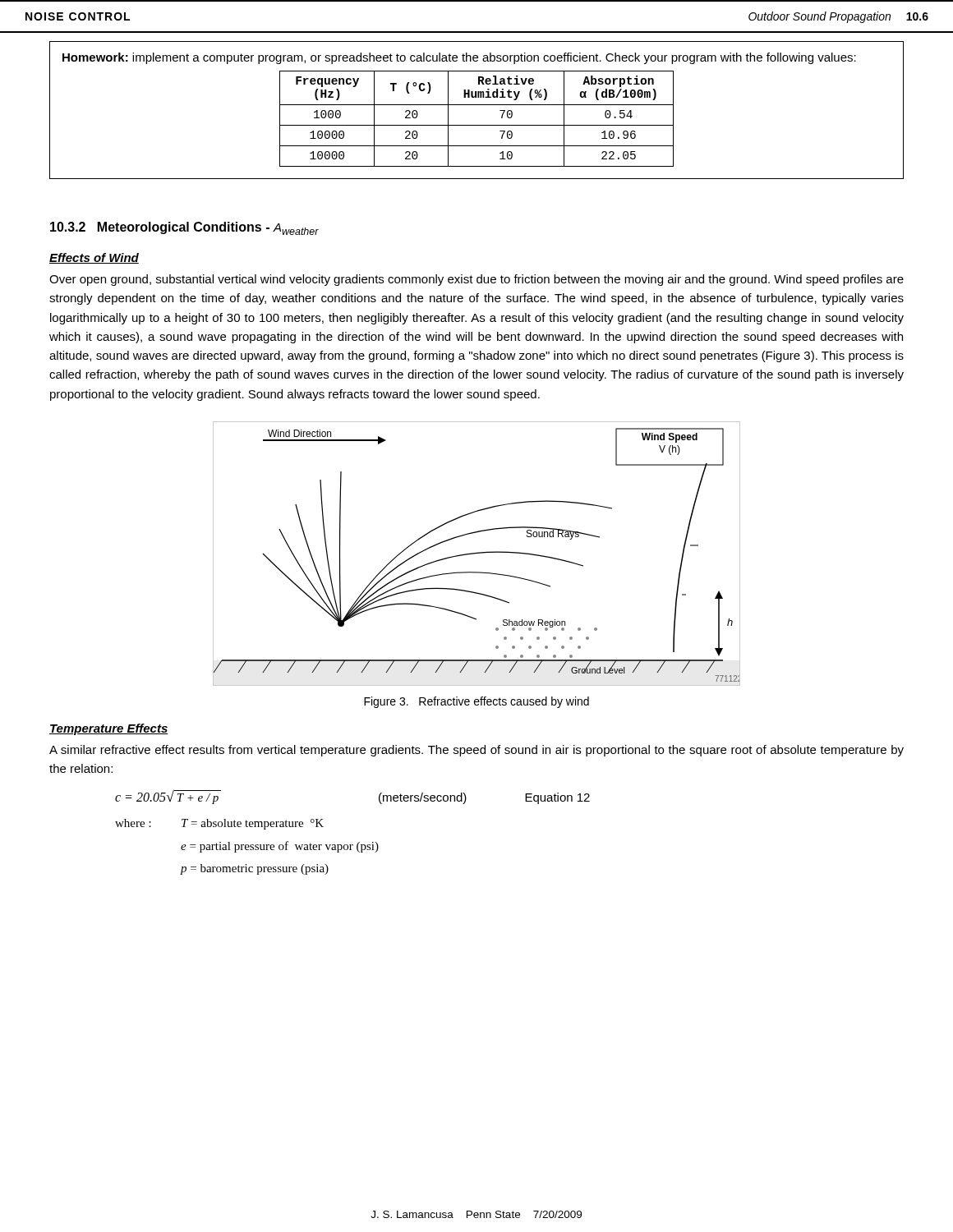Select the region starting "Temperature Effects"

pos(109,728)
